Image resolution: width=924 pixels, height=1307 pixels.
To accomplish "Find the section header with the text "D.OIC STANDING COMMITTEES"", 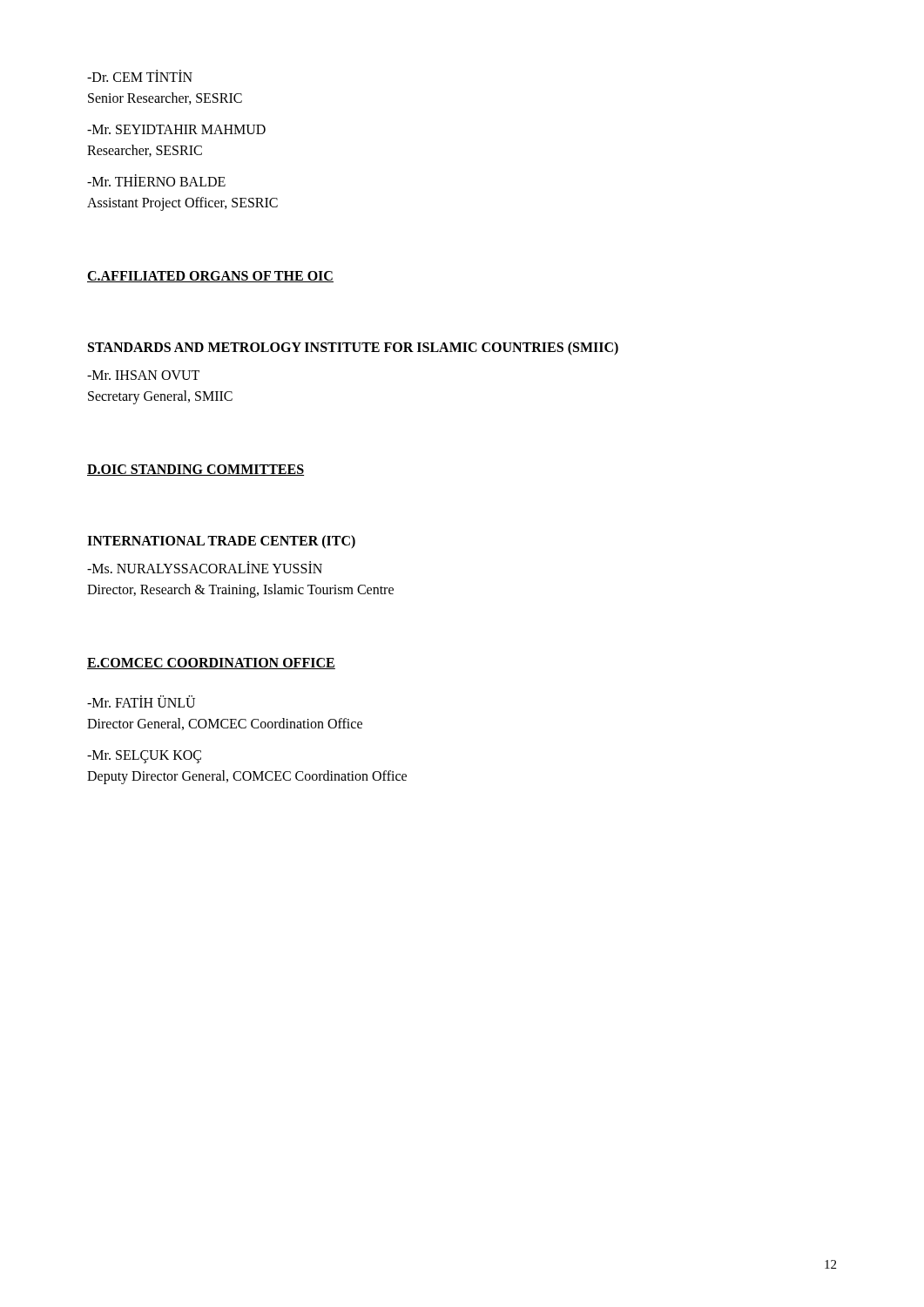I will [x=196, y=469].
